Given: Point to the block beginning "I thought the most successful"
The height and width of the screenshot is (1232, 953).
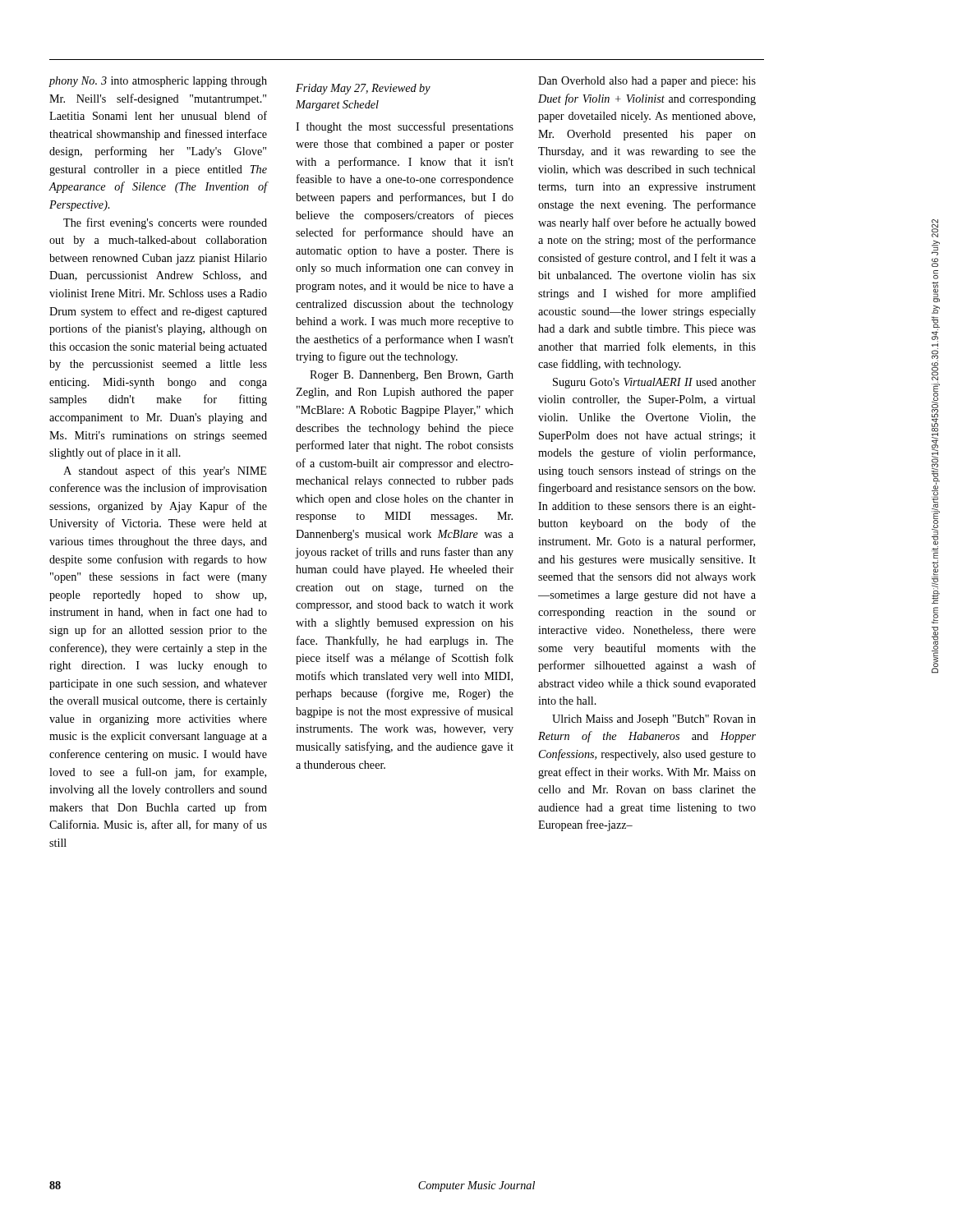Looking at the screenshot, I should point(405,446).
